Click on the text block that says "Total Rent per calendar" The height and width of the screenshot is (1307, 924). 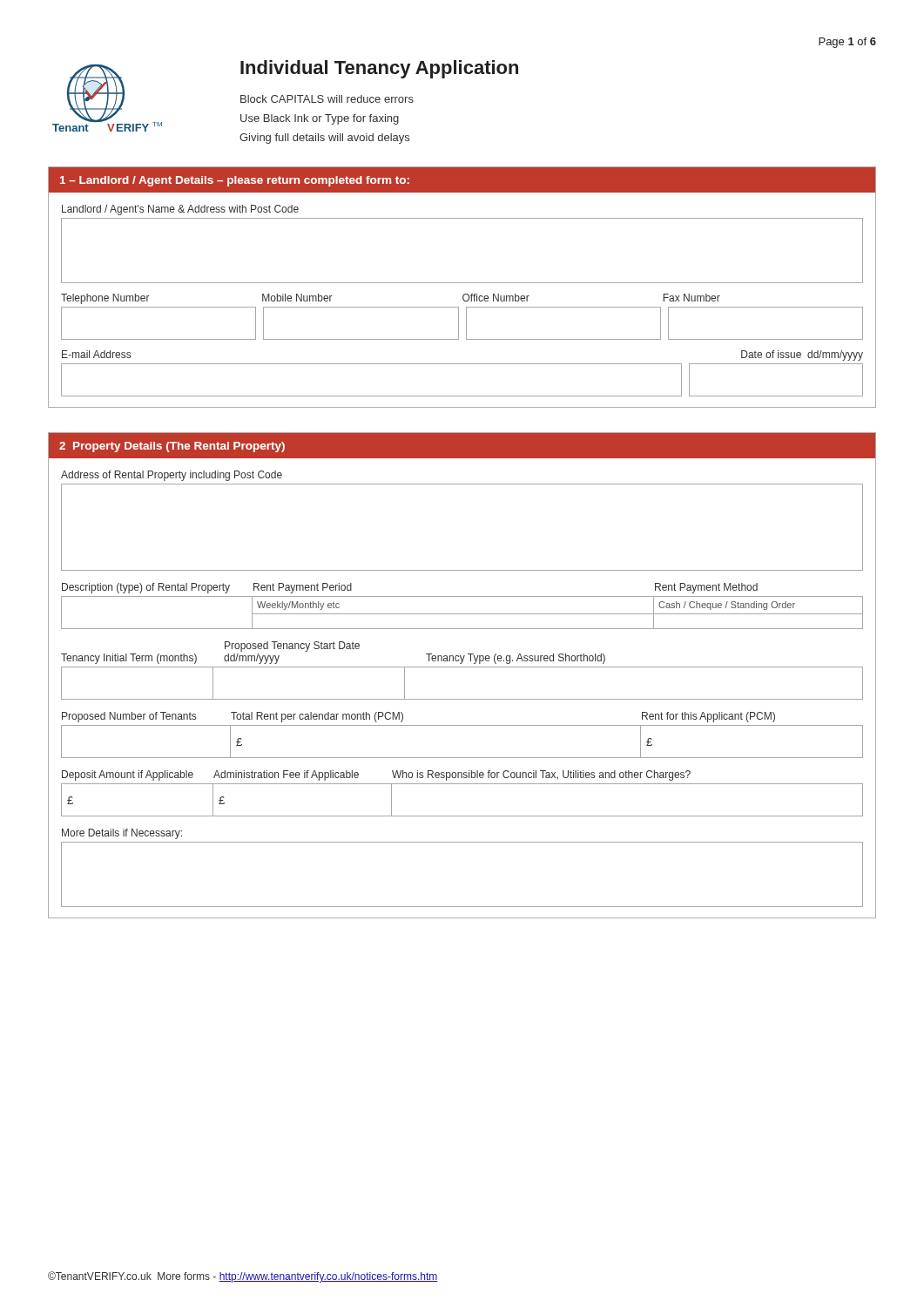pos(317,716)
